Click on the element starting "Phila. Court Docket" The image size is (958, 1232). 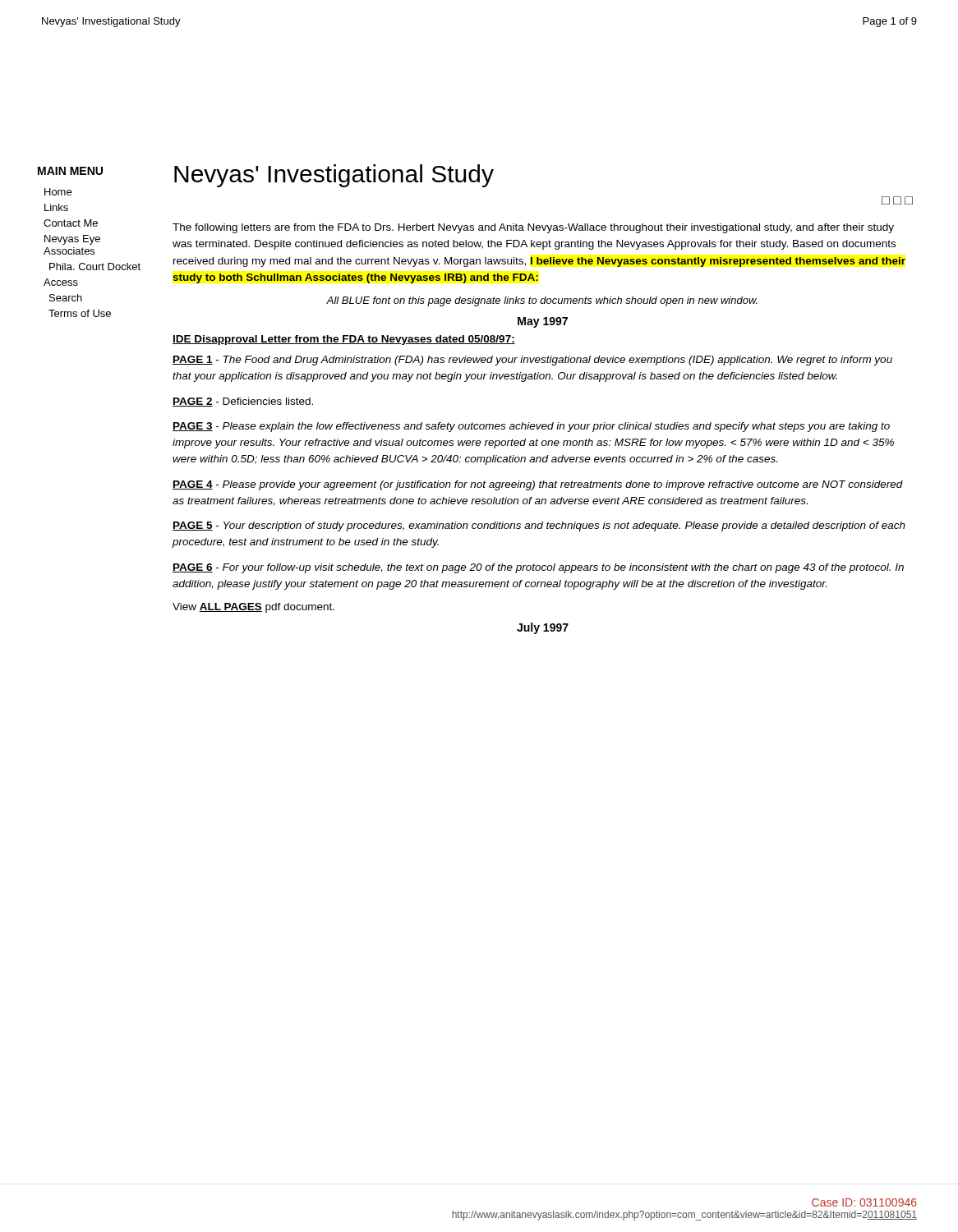[x=95, y=266]
